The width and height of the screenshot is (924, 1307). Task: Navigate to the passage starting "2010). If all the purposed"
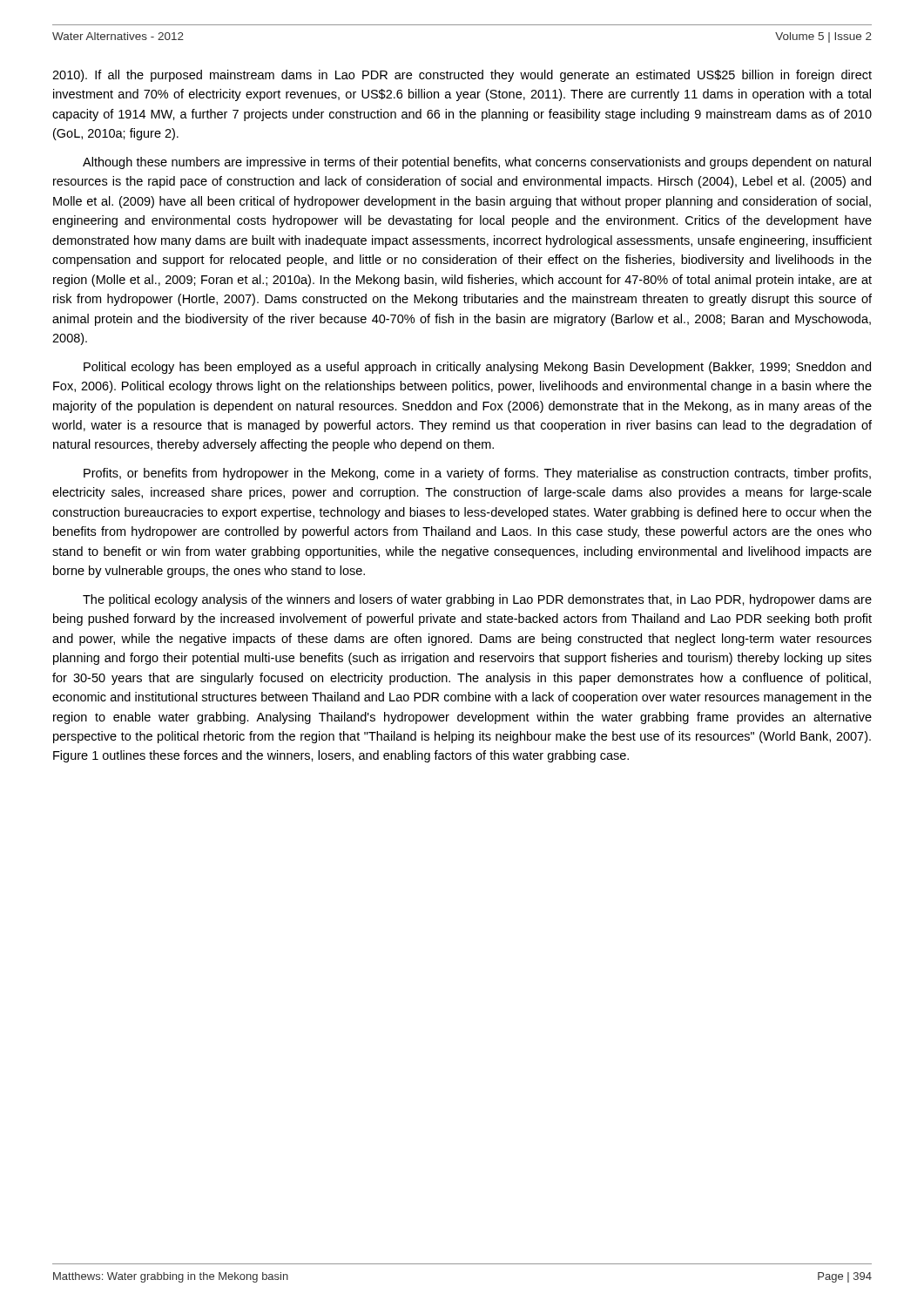point(462,104)
